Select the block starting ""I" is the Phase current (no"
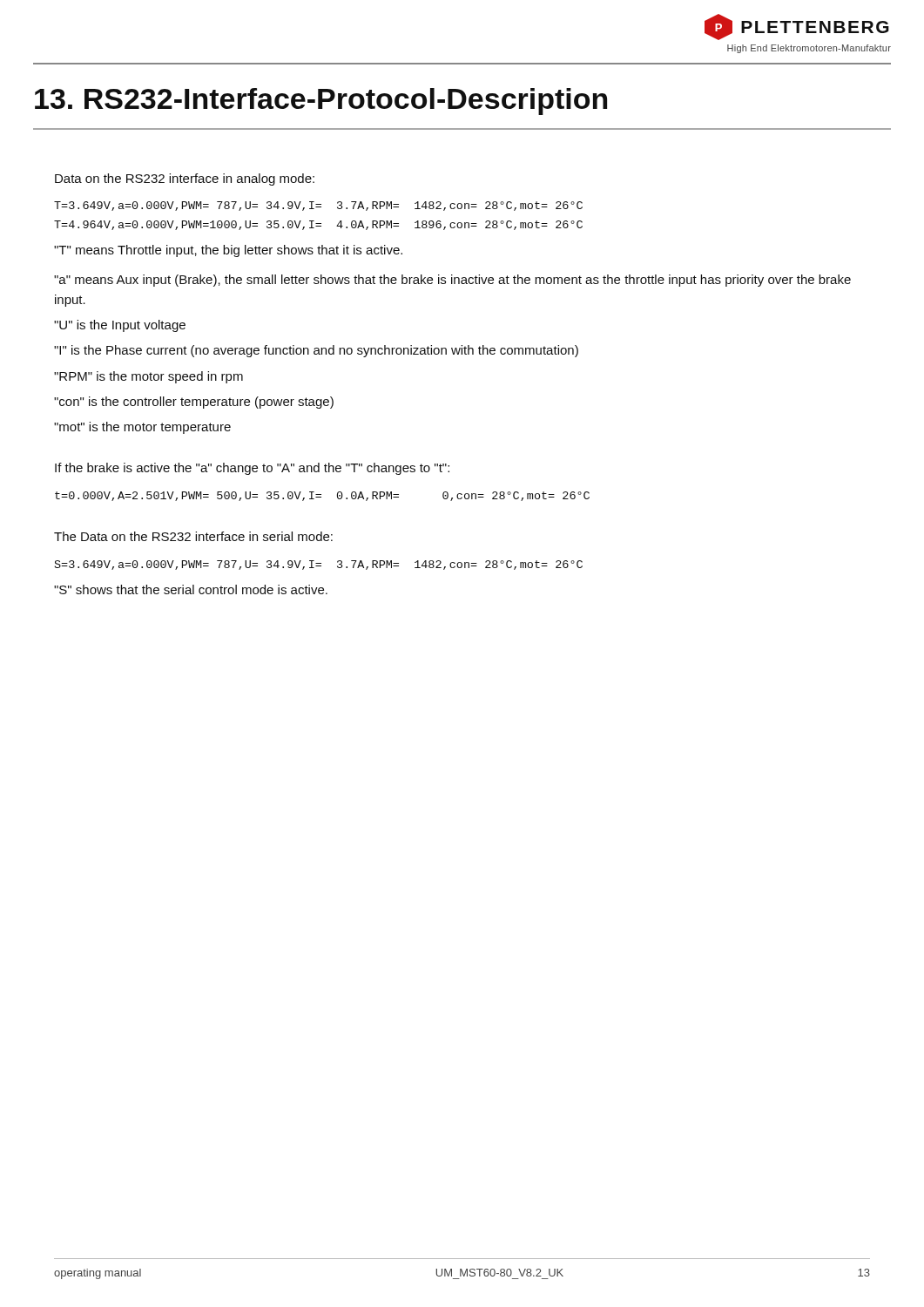The image size is (924, 1307). (316, 350)
